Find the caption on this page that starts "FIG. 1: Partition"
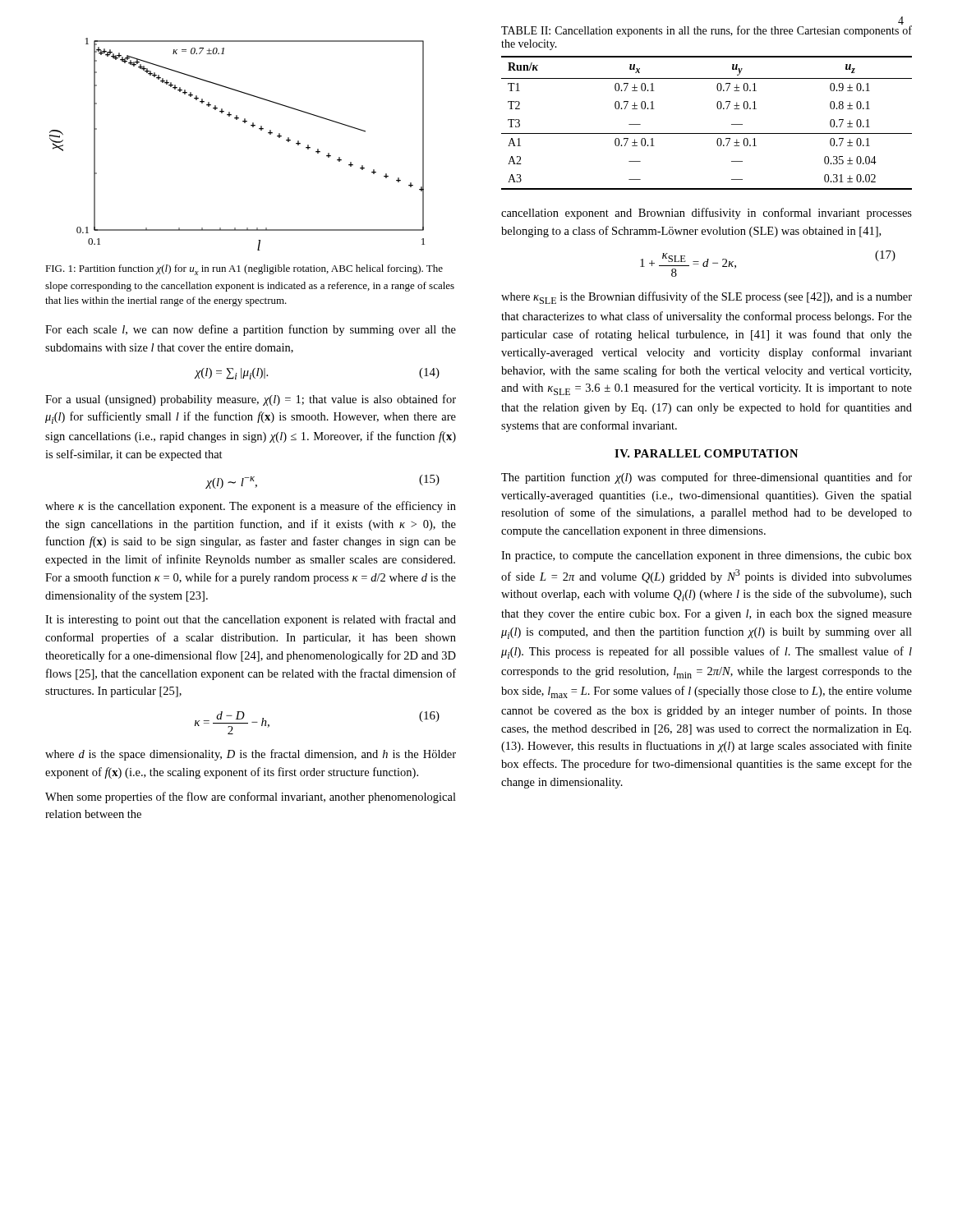953x1232 pixels. [x=250, y=284]
